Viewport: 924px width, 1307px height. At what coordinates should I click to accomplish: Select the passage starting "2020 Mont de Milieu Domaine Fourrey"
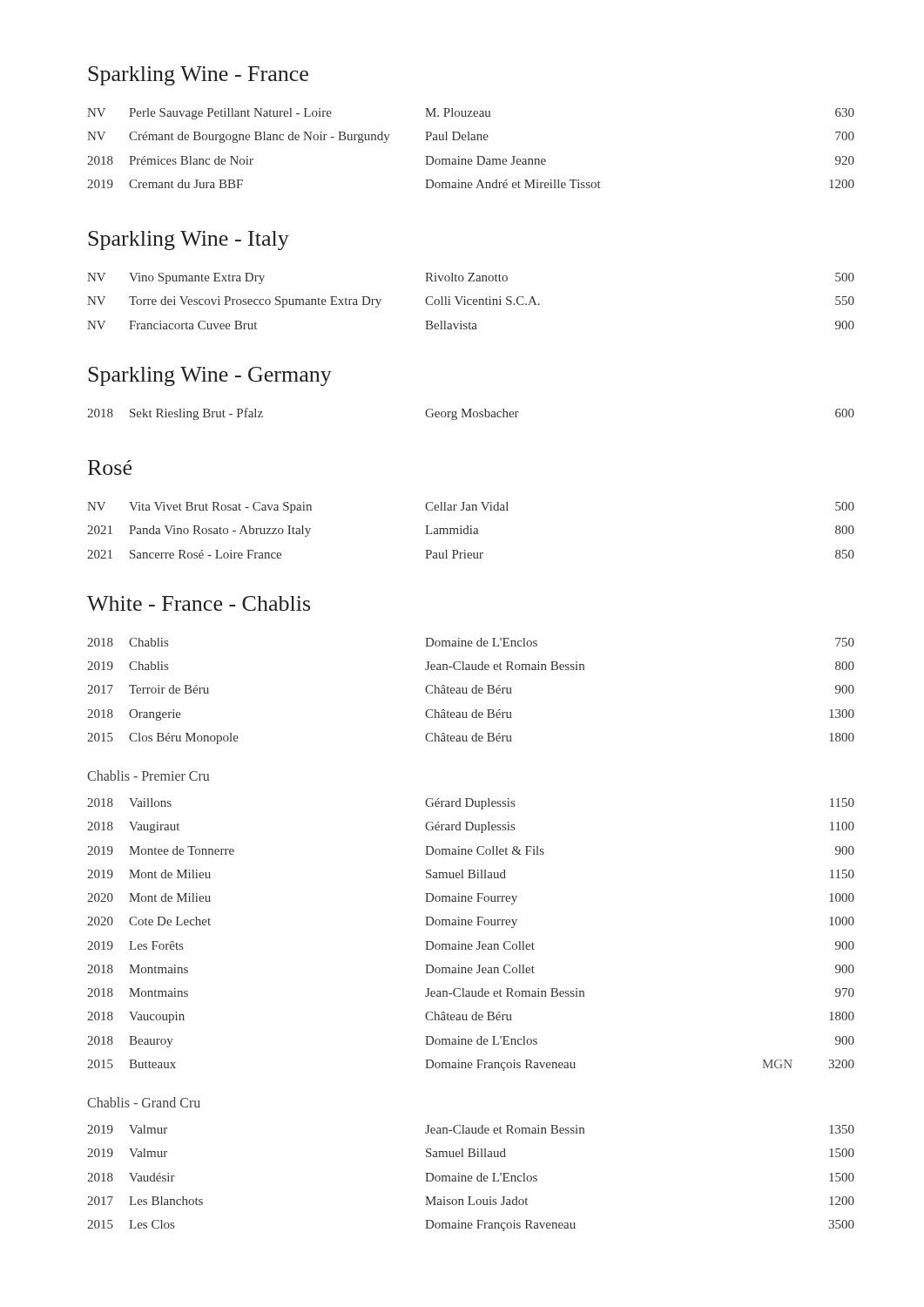click(471, 898)
